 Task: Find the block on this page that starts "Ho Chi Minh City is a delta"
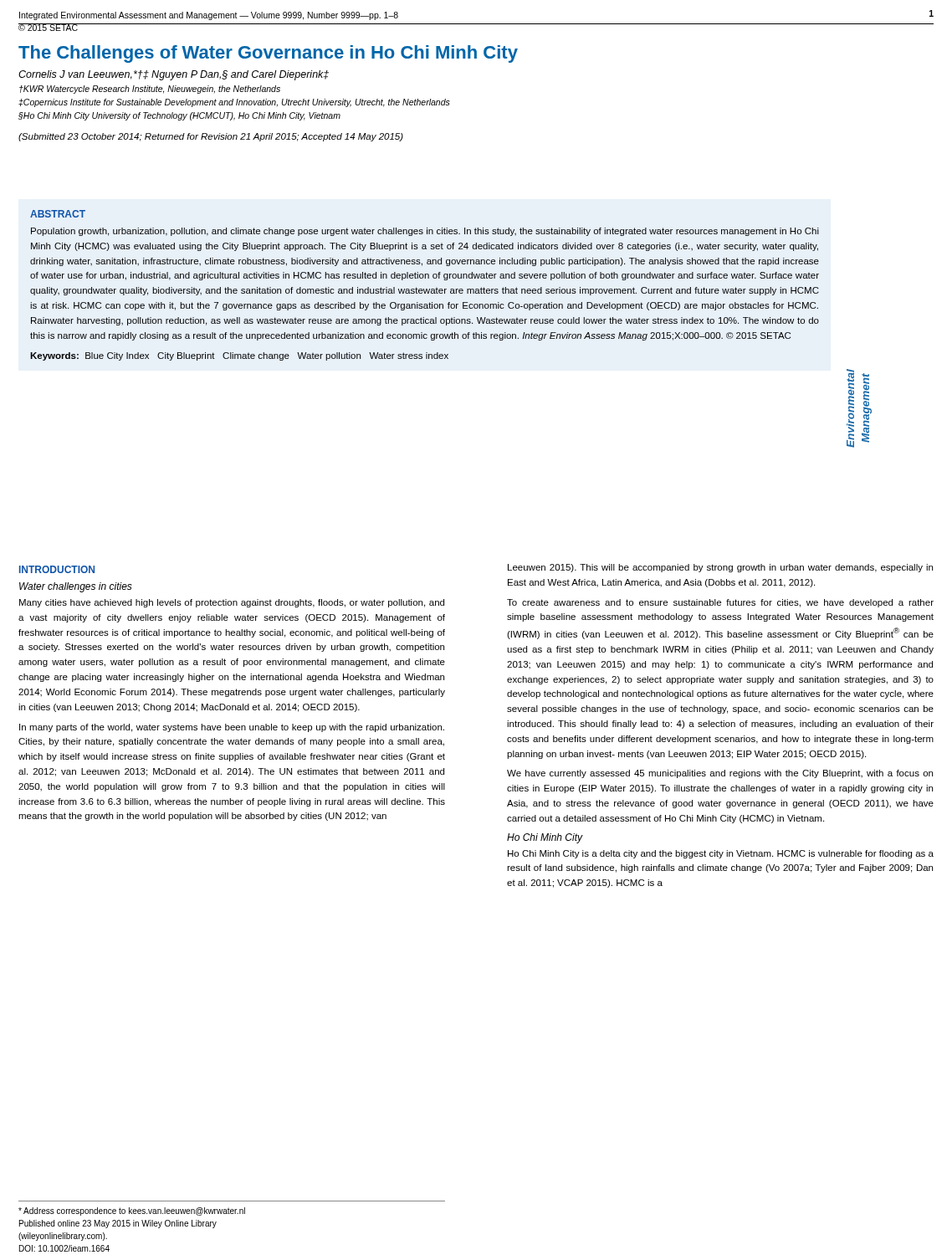(x=720, y=868)
